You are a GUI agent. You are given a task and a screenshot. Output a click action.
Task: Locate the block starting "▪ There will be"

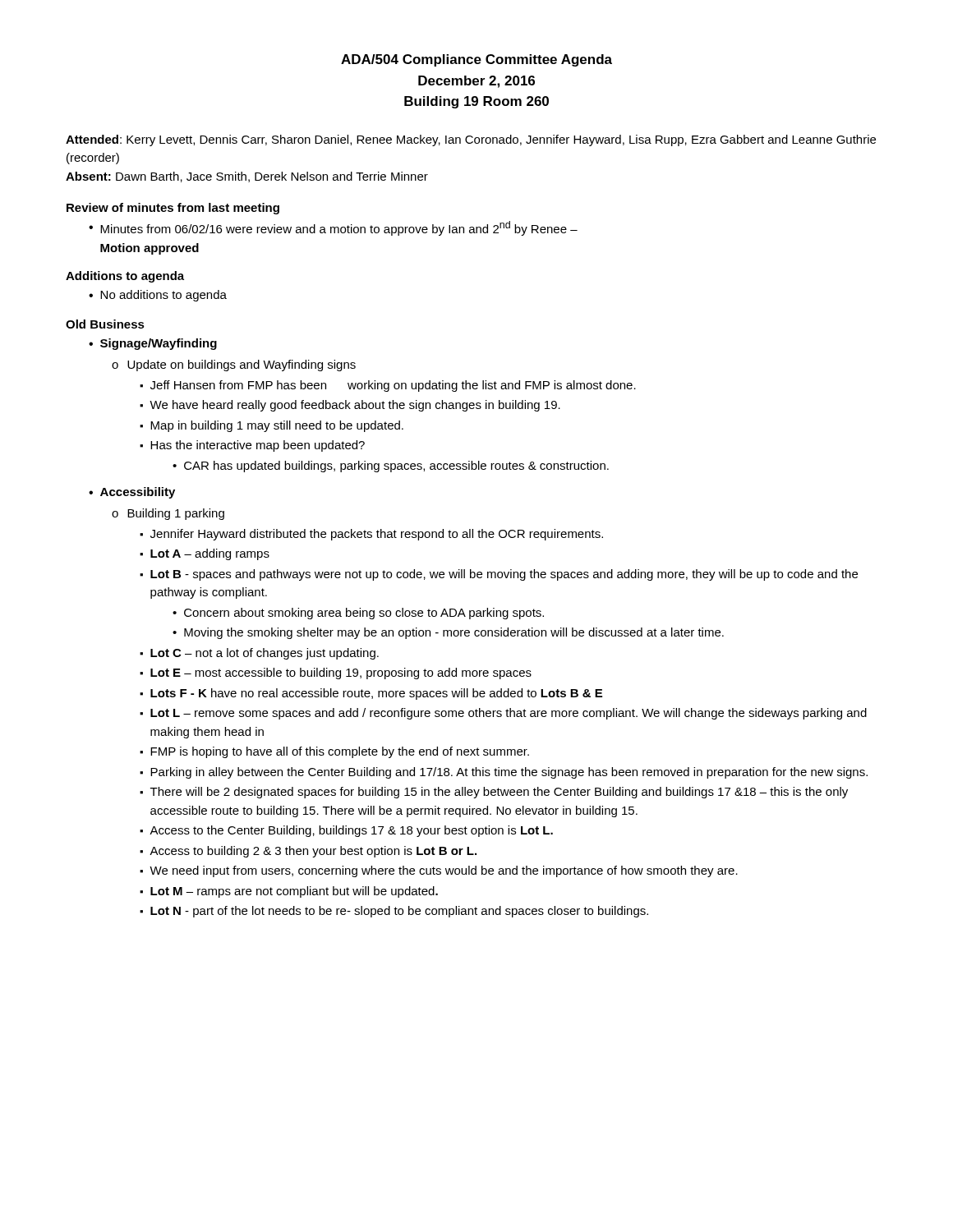(513, 801)
